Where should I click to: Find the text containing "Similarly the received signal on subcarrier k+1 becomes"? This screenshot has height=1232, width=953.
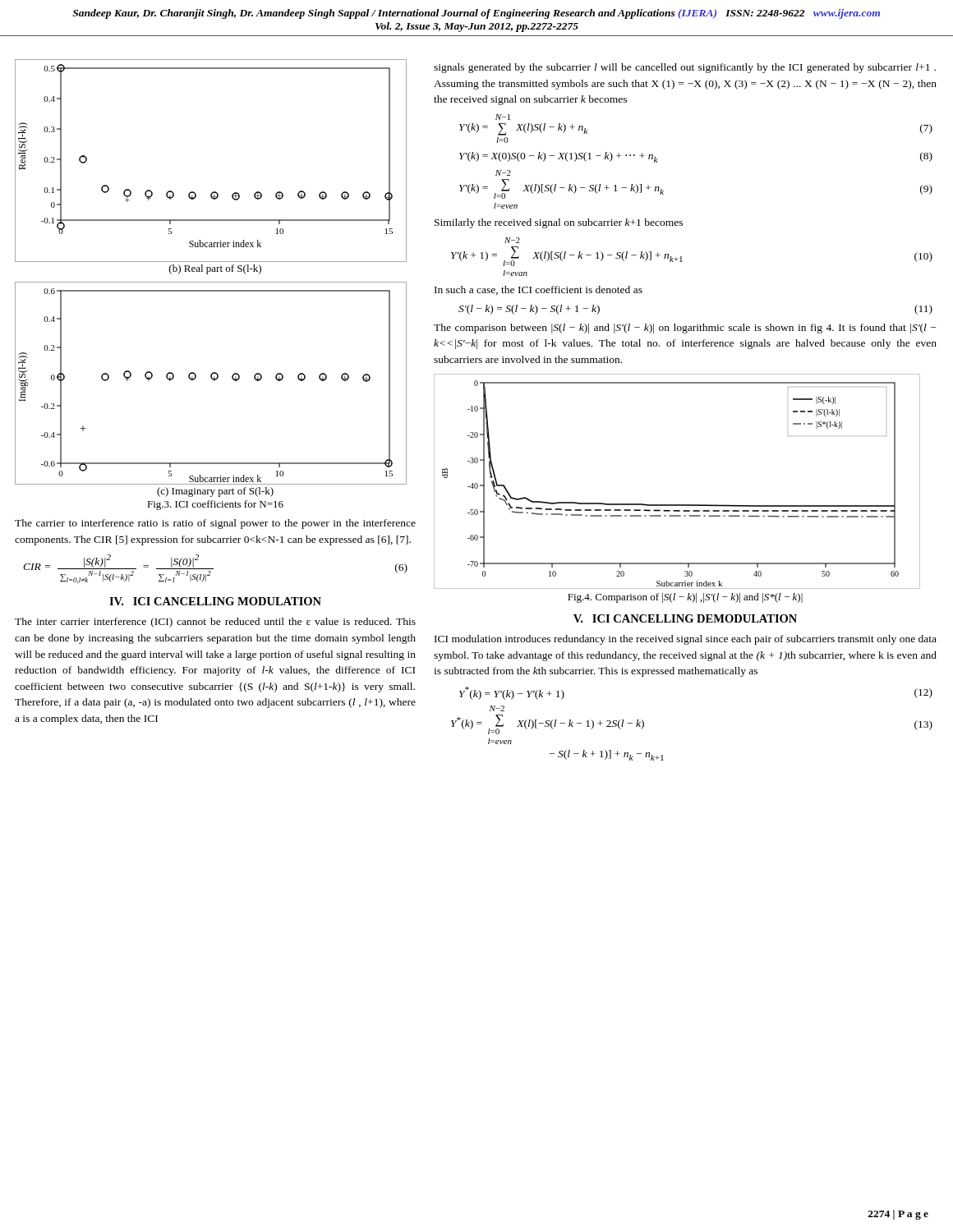tap(558, 222)
